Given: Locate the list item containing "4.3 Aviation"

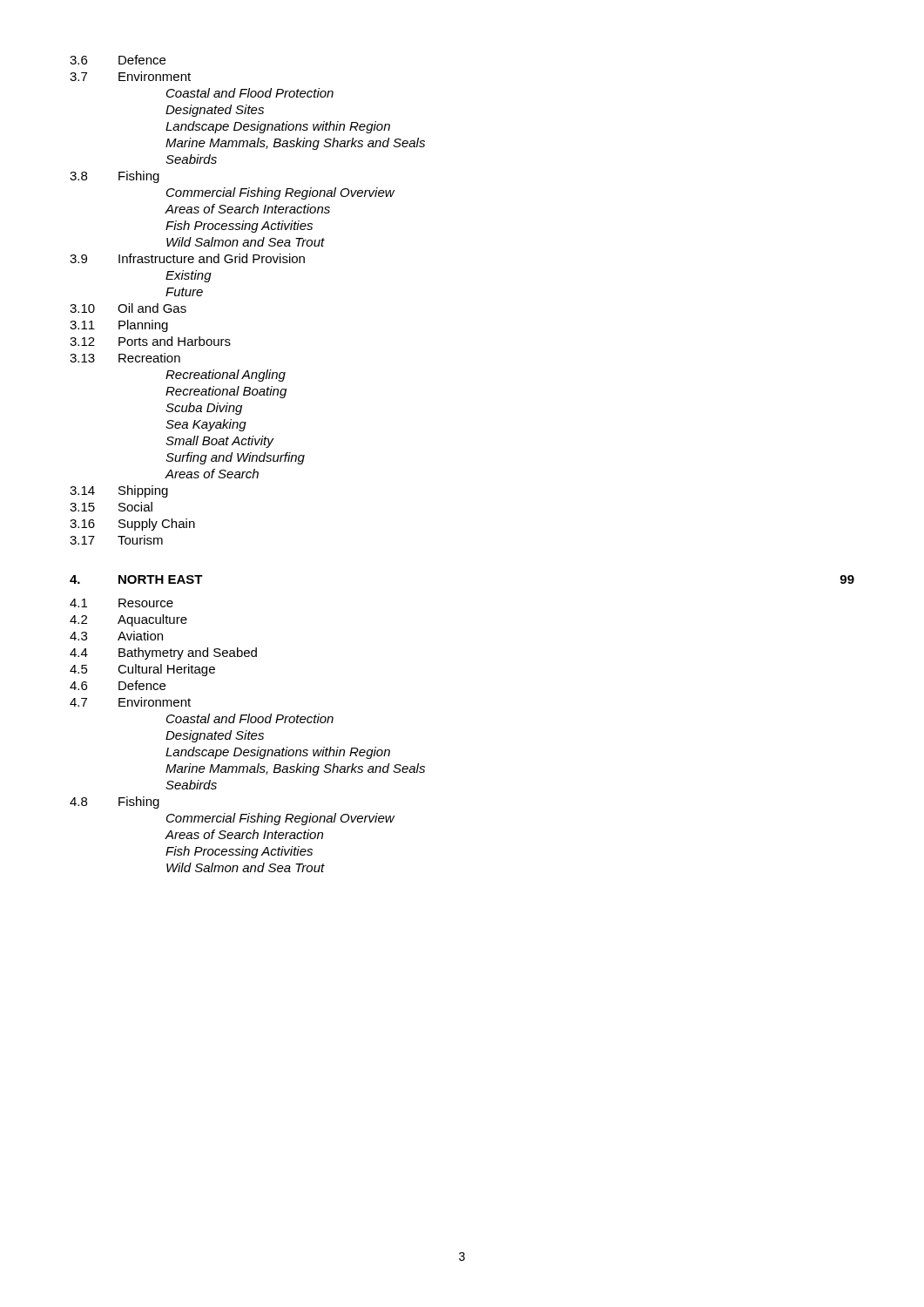Looking at the screenshot, I should (116, 636).
